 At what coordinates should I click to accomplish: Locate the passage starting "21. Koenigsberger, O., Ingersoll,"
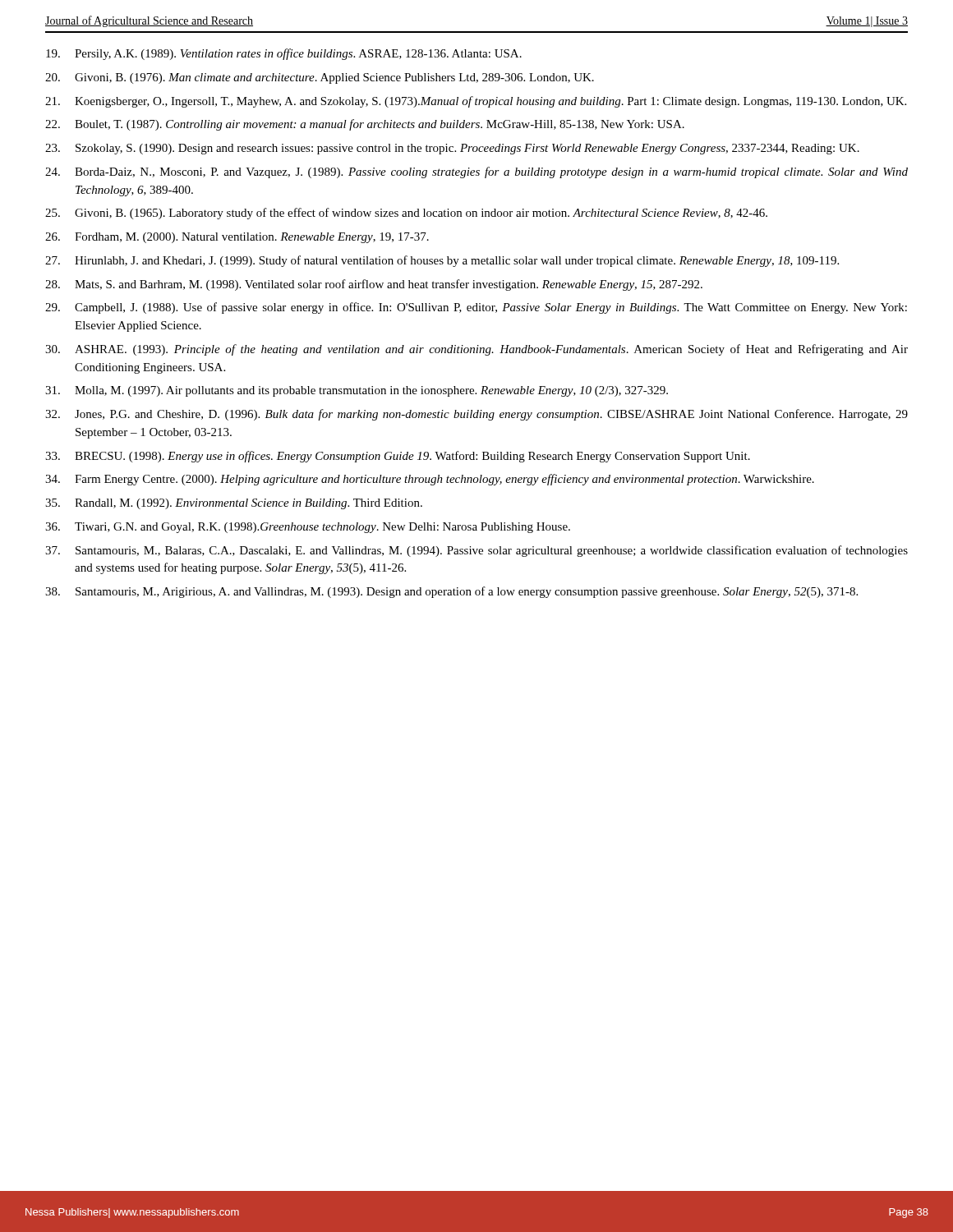click(476, 101)
